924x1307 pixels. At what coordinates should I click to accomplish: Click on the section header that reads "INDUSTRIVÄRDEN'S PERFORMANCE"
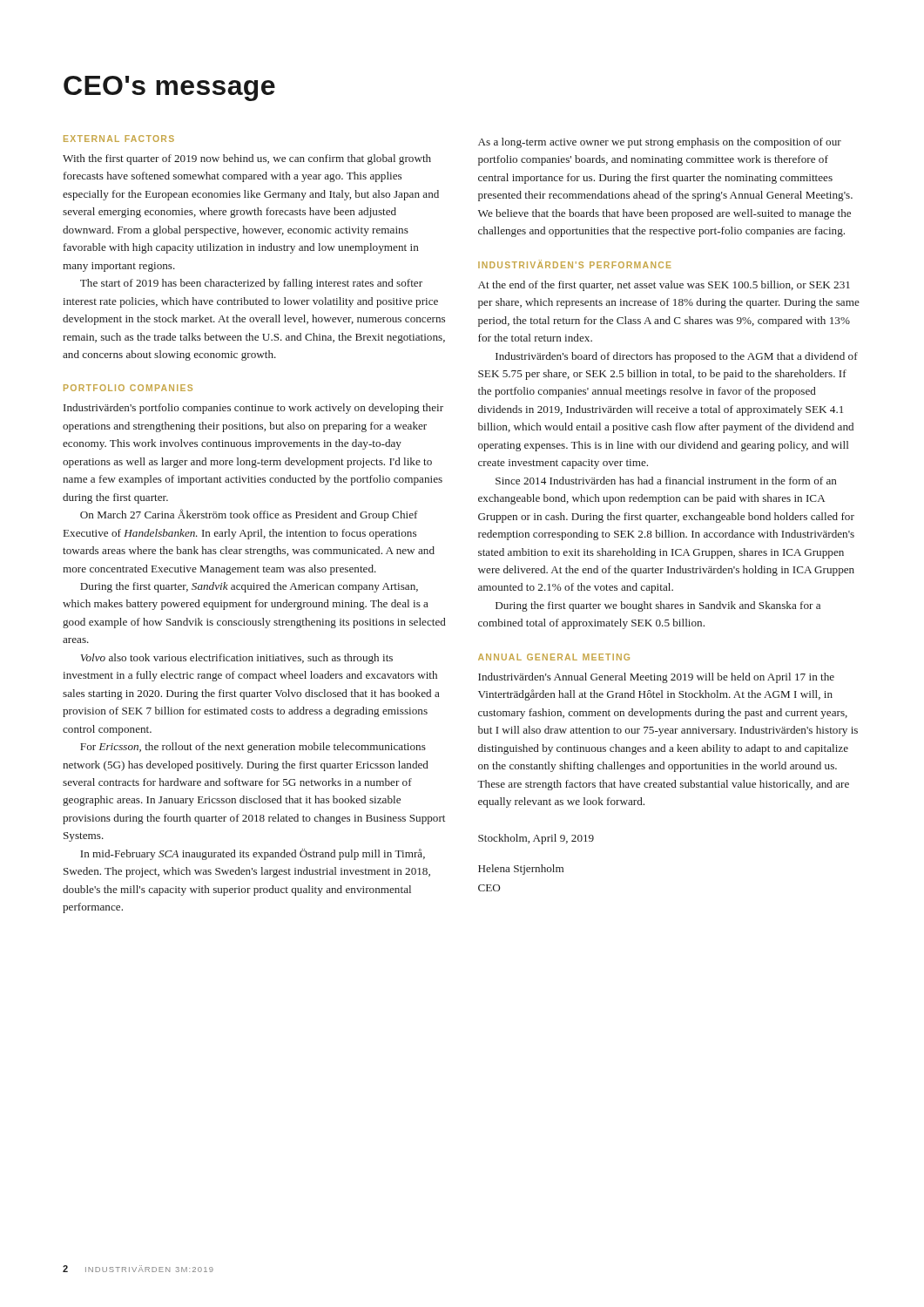(x=669, y=265)
